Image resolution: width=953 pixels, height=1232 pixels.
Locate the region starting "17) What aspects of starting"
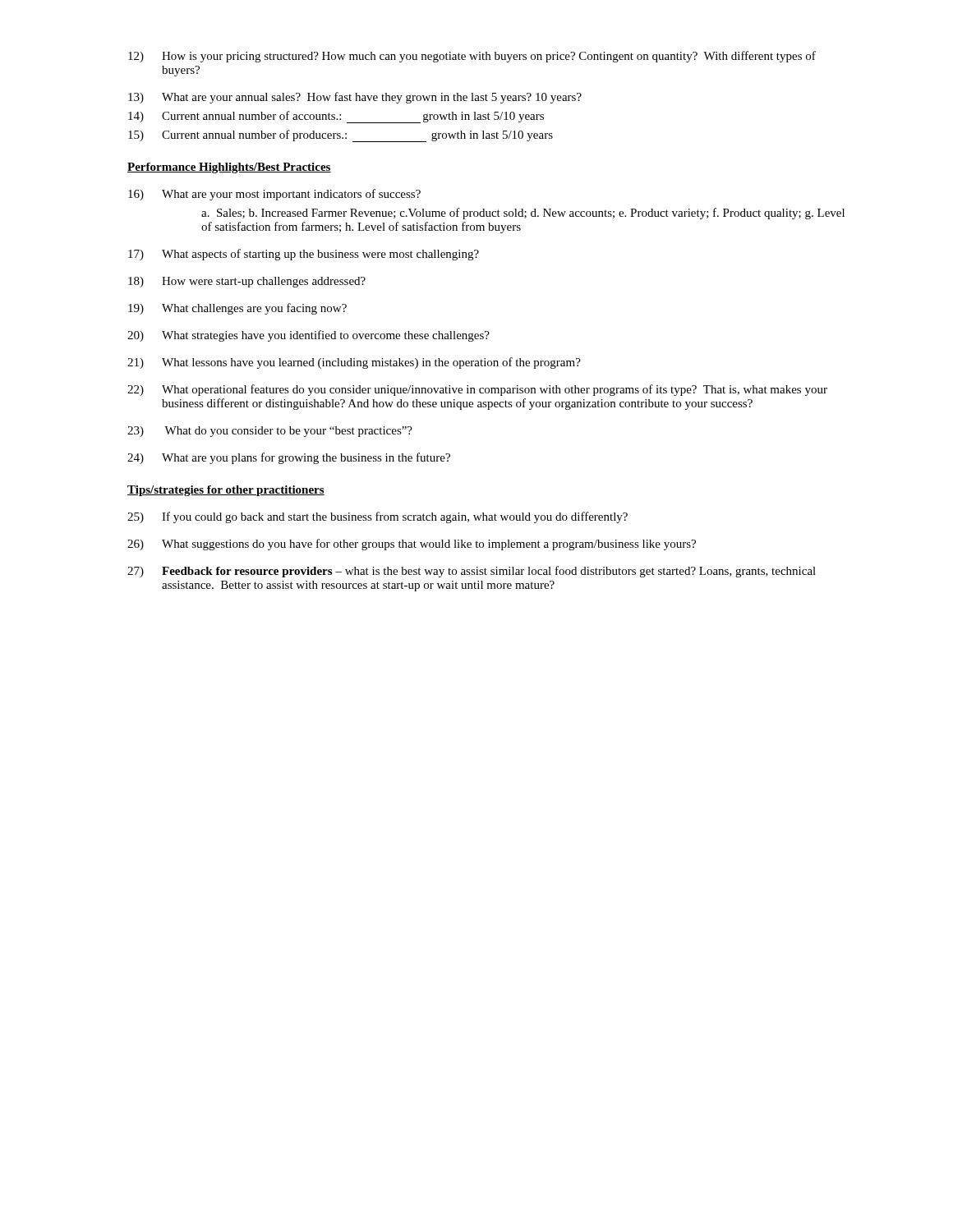(x=304, y=255)
